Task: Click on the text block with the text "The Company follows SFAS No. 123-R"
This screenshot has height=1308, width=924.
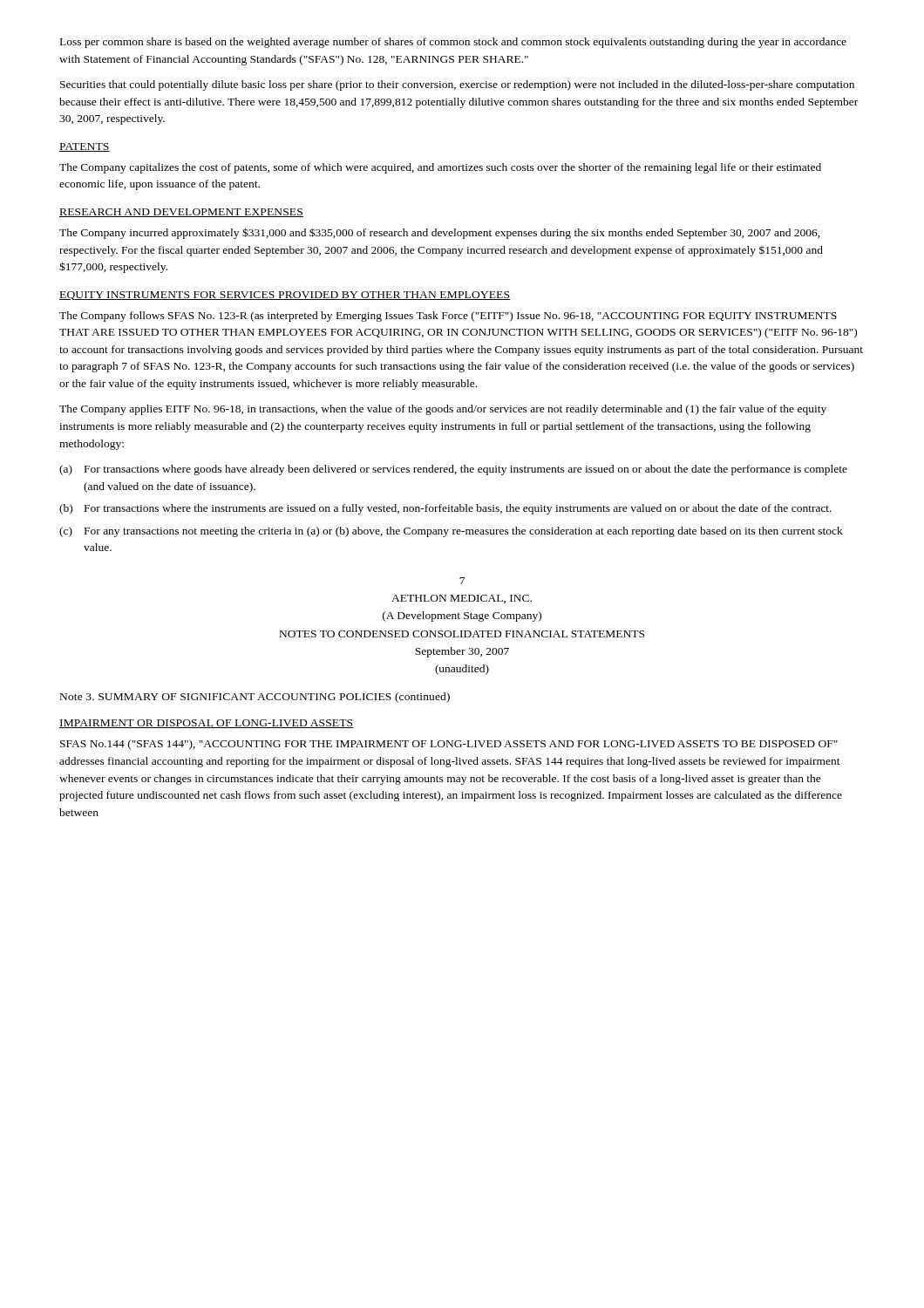Action: pyautogui.click(x=462, y=349)
